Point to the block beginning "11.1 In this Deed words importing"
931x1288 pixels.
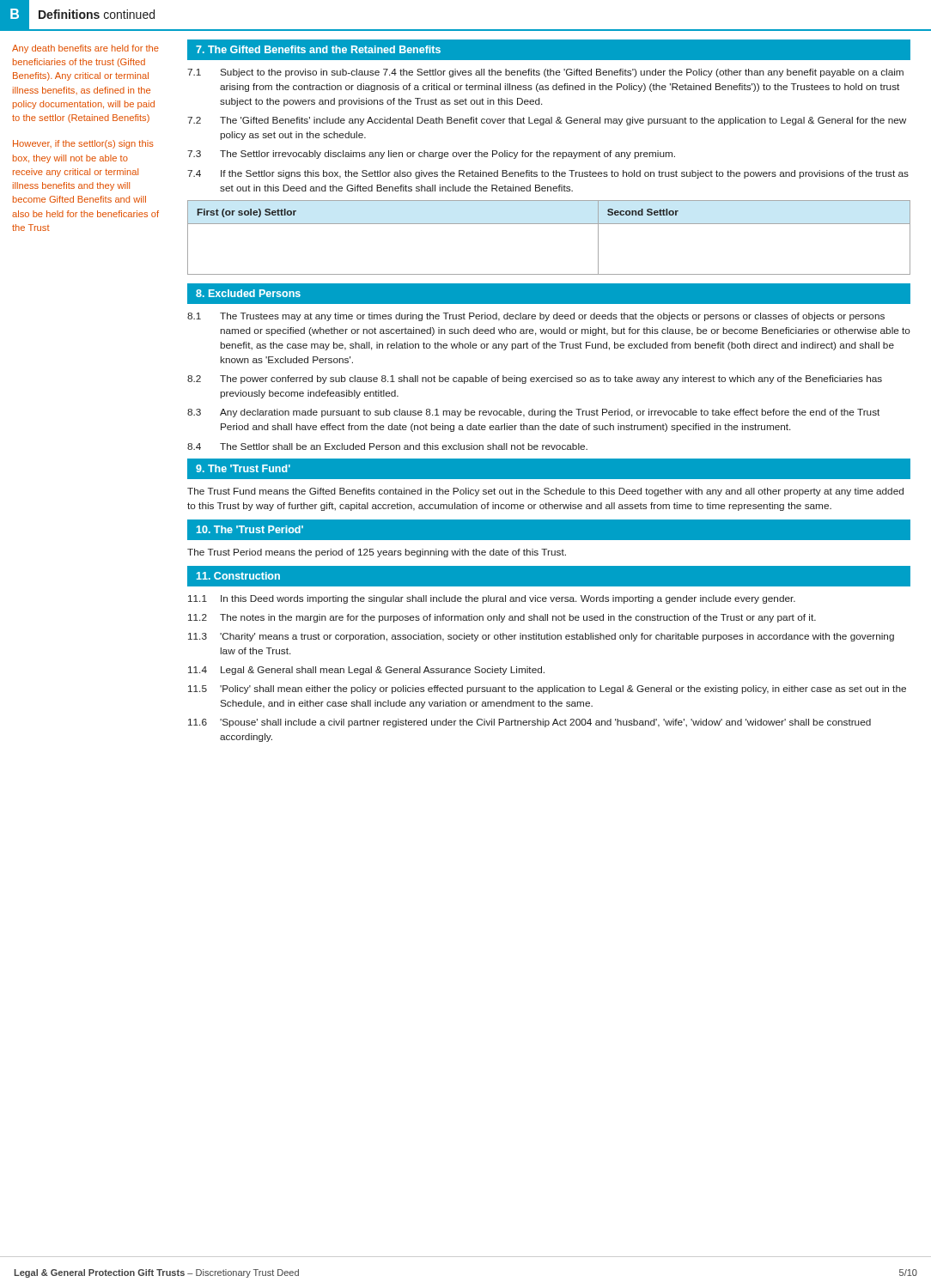549,599
